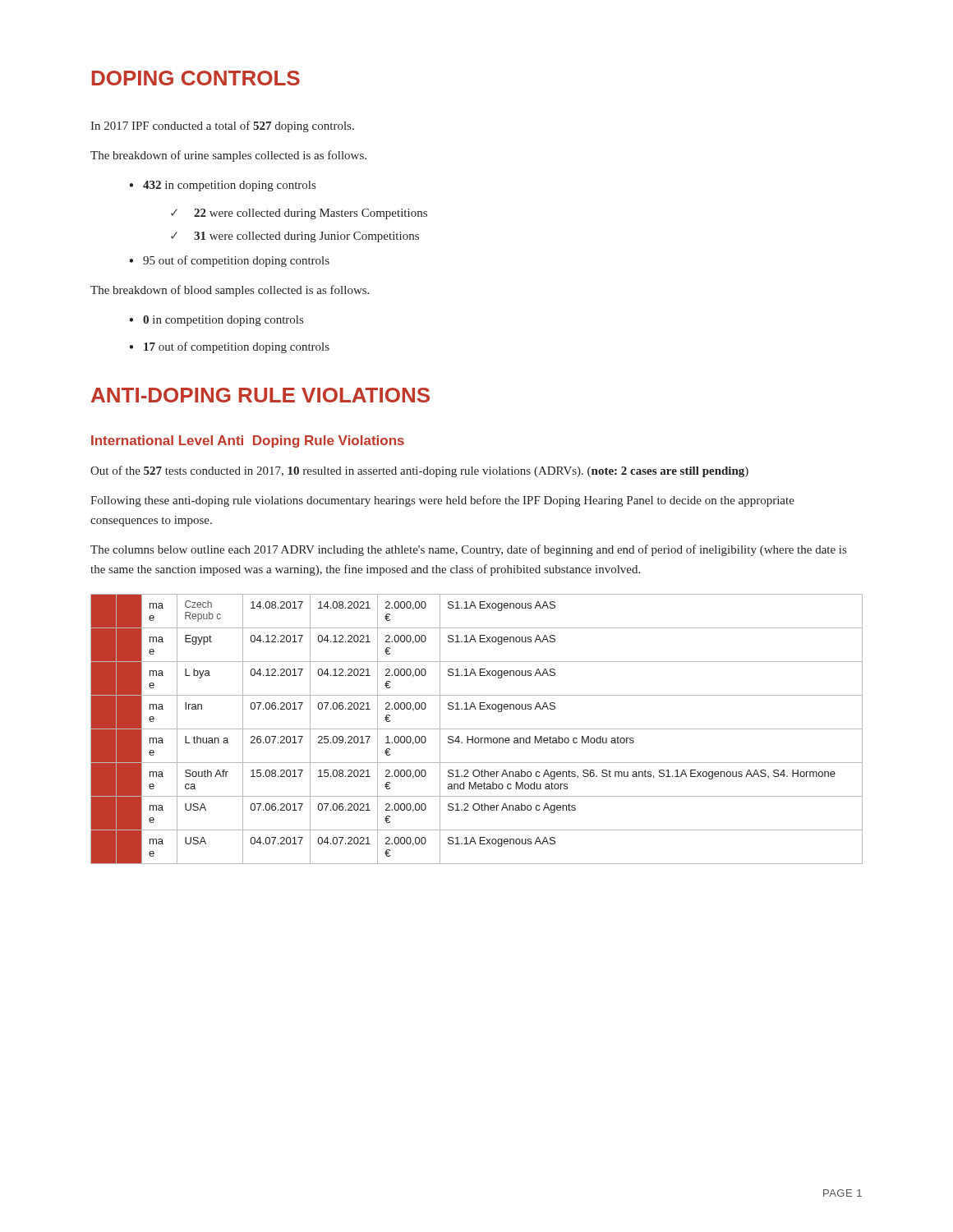
Task: Find the text block starting "The breakdown of urine"
Action: [229, 155]
